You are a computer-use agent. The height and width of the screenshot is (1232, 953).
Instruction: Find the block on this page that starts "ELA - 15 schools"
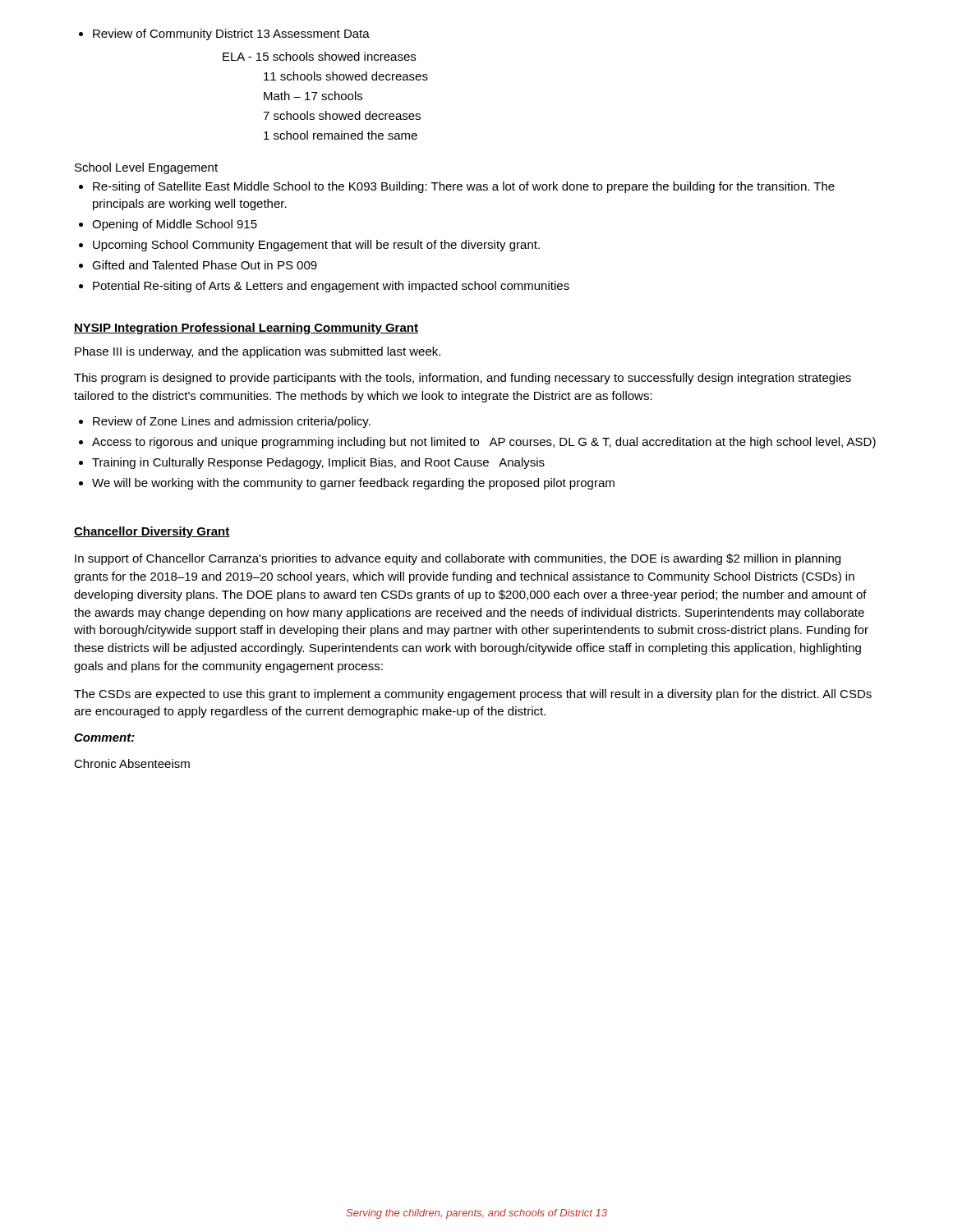point(325,96)
